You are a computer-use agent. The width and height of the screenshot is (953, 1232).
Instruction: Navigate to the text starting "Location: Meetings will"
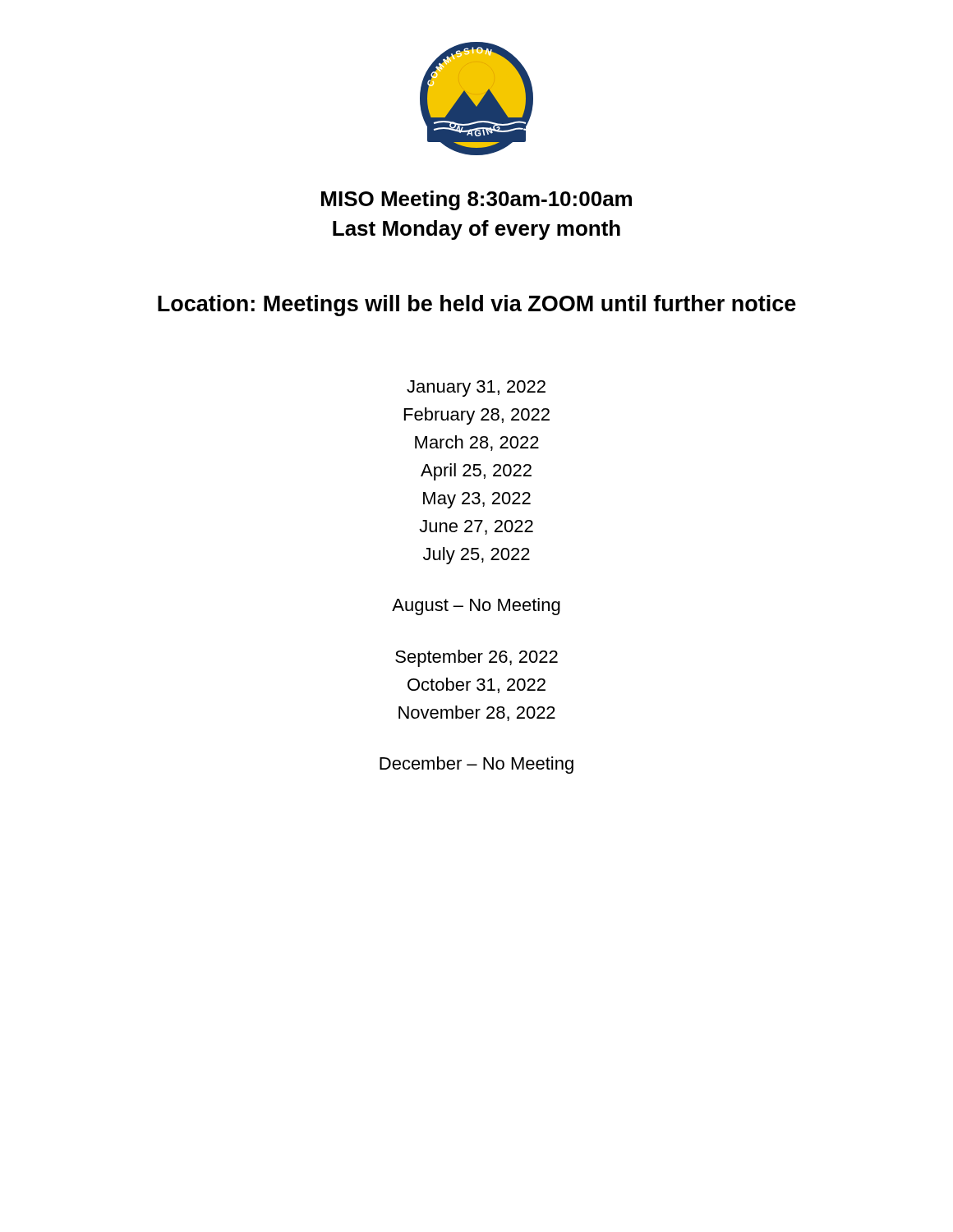coord(476,304)
